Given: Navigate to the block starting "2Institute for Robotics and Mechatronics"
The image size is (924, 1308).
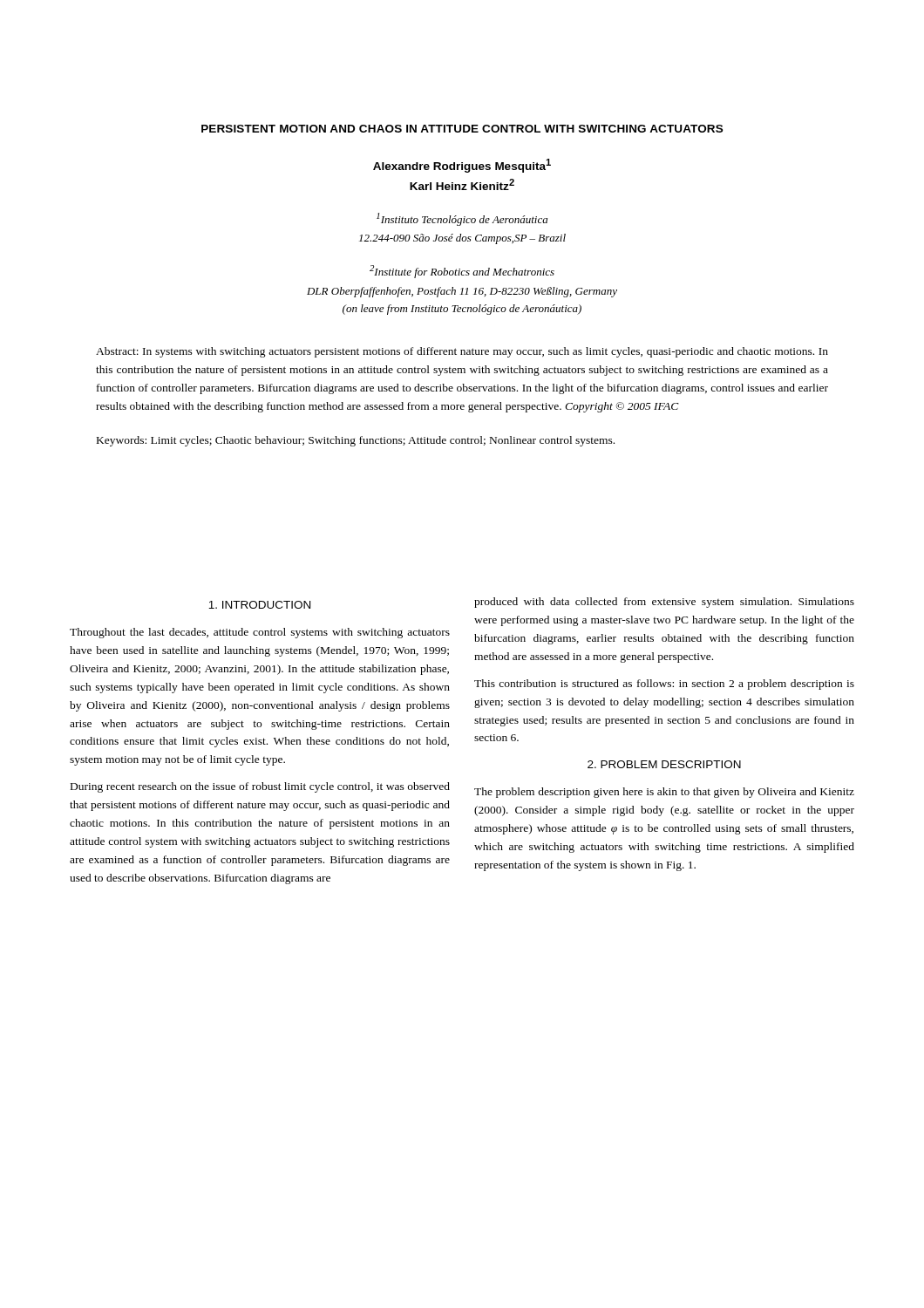Looking at the screenshot, I should click(x=462, y=289).
